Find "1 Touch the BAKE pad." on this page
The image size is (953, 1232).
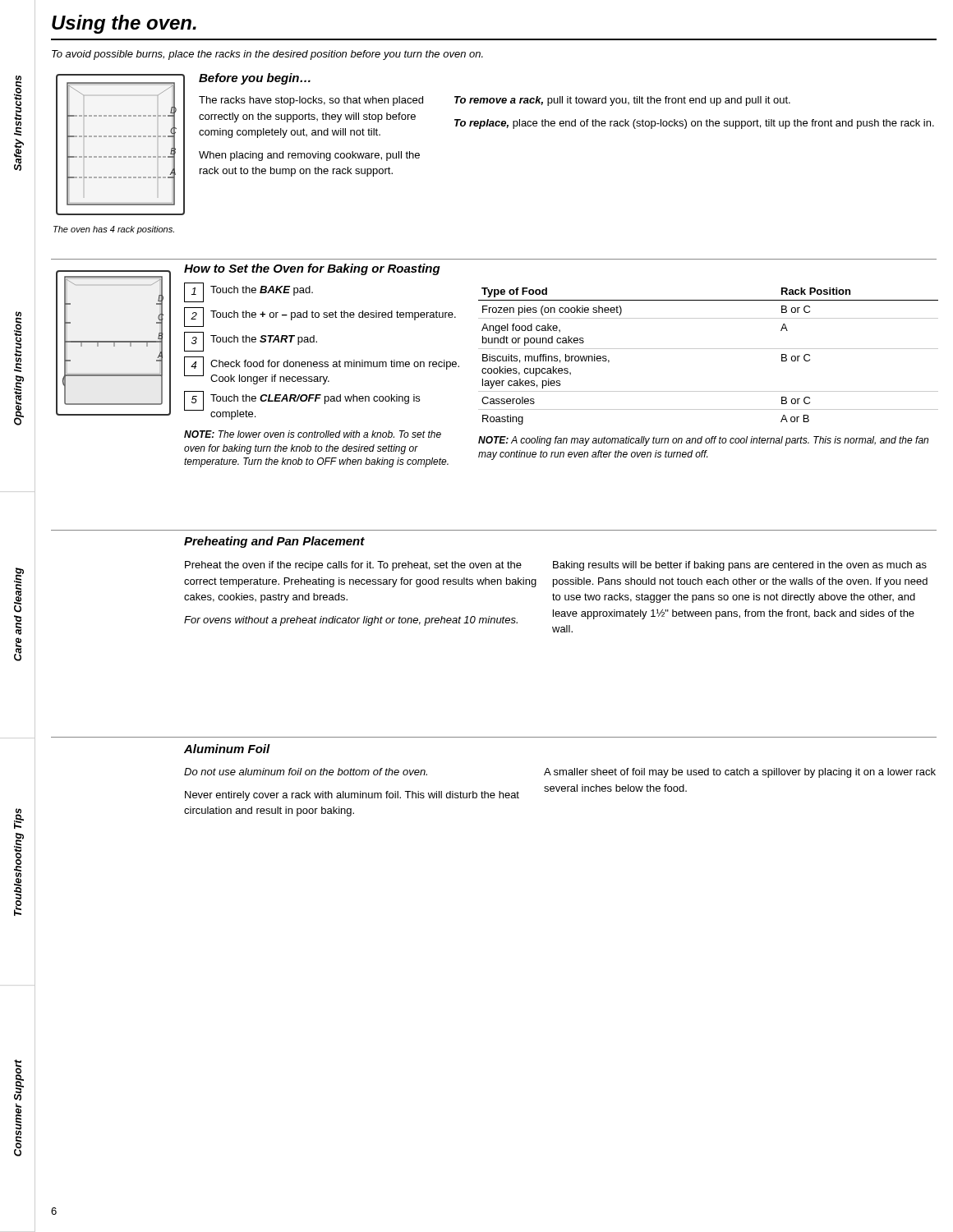[249, 292]
